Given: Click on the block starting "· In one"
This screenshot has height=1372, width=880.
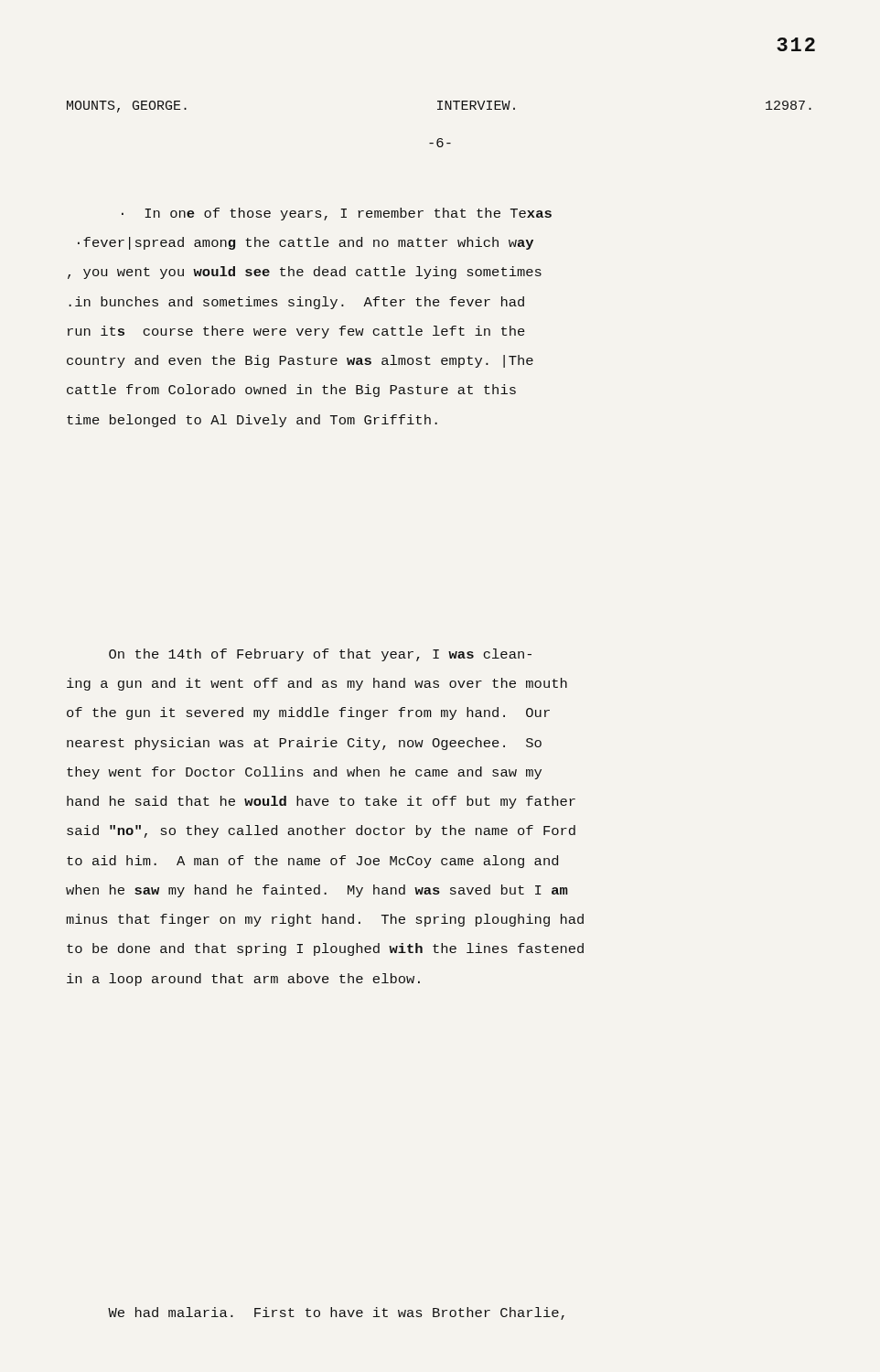Looking at the screenshot, I should 440,317.
